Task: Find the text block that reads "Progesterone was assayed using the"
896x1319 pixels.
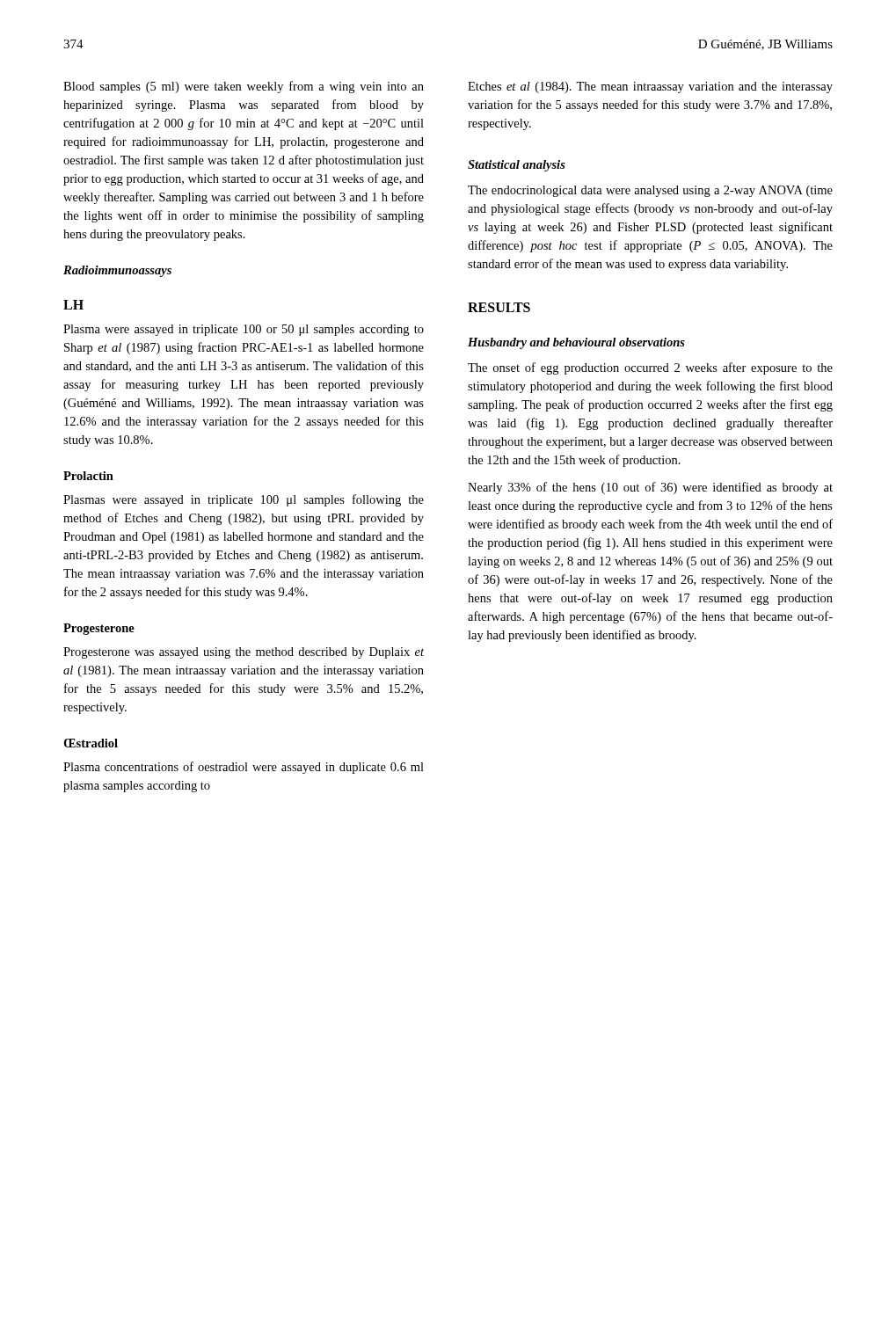Action: tap(244, 680)
